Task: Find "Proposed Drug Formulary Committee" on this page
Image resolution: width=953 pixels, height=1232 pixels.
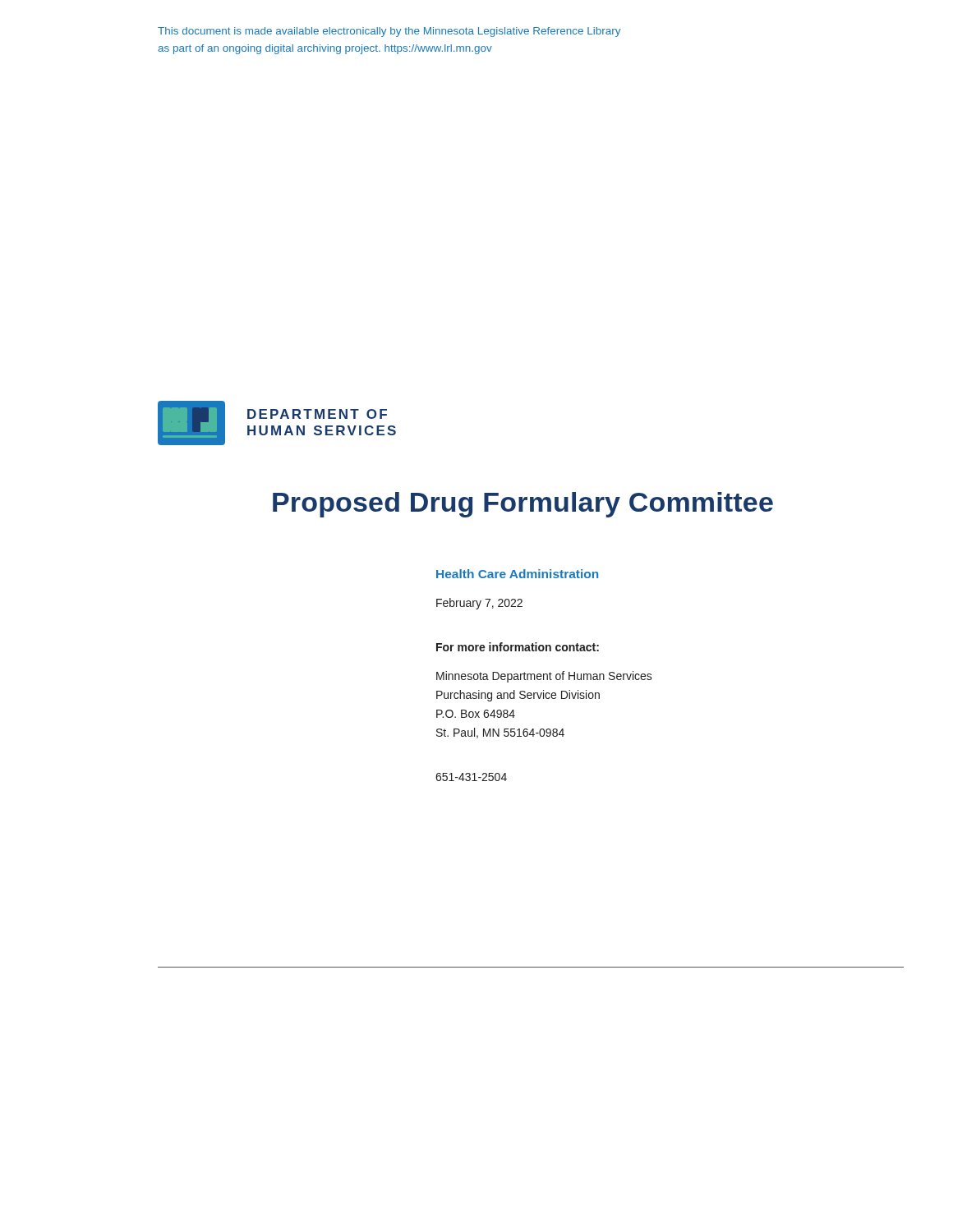Action: click(x=523, y=502)
